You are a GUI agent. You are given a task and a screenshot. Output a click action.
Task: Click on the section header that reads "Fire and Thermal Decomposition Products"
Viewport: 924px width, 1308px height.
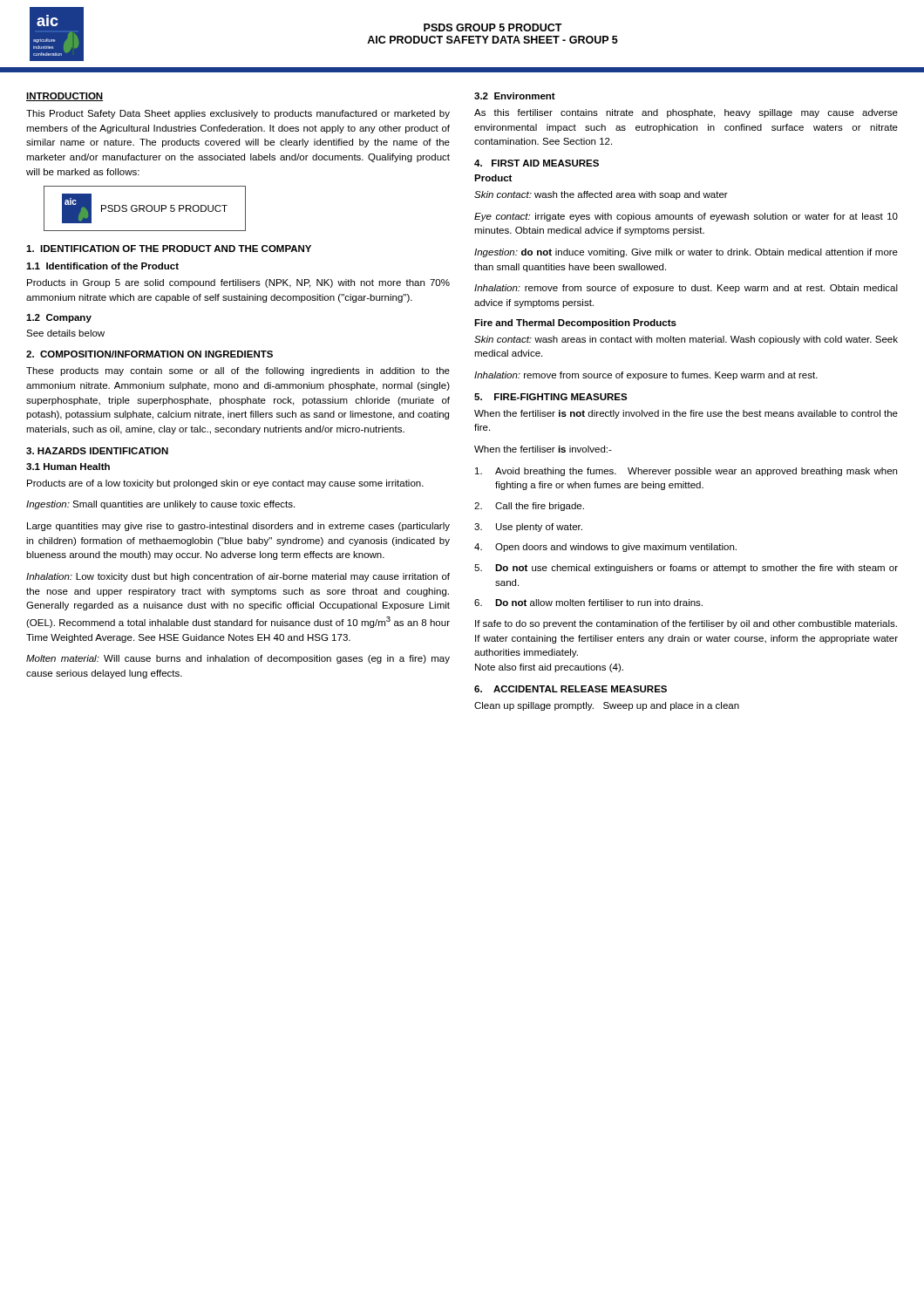click(x=575, y=322)
